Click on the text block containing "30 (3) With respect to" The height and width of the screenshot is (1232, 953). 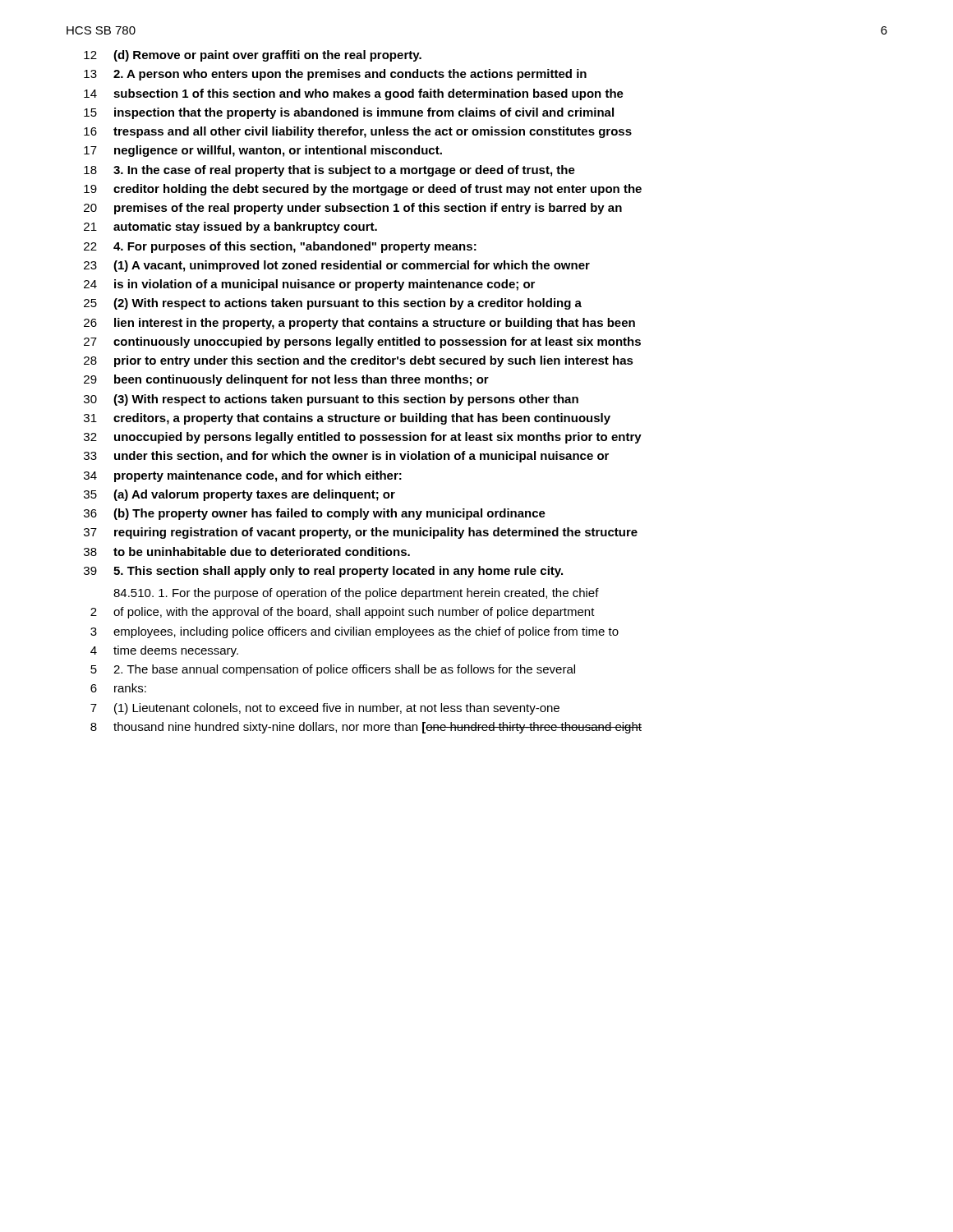pos(476,398)
